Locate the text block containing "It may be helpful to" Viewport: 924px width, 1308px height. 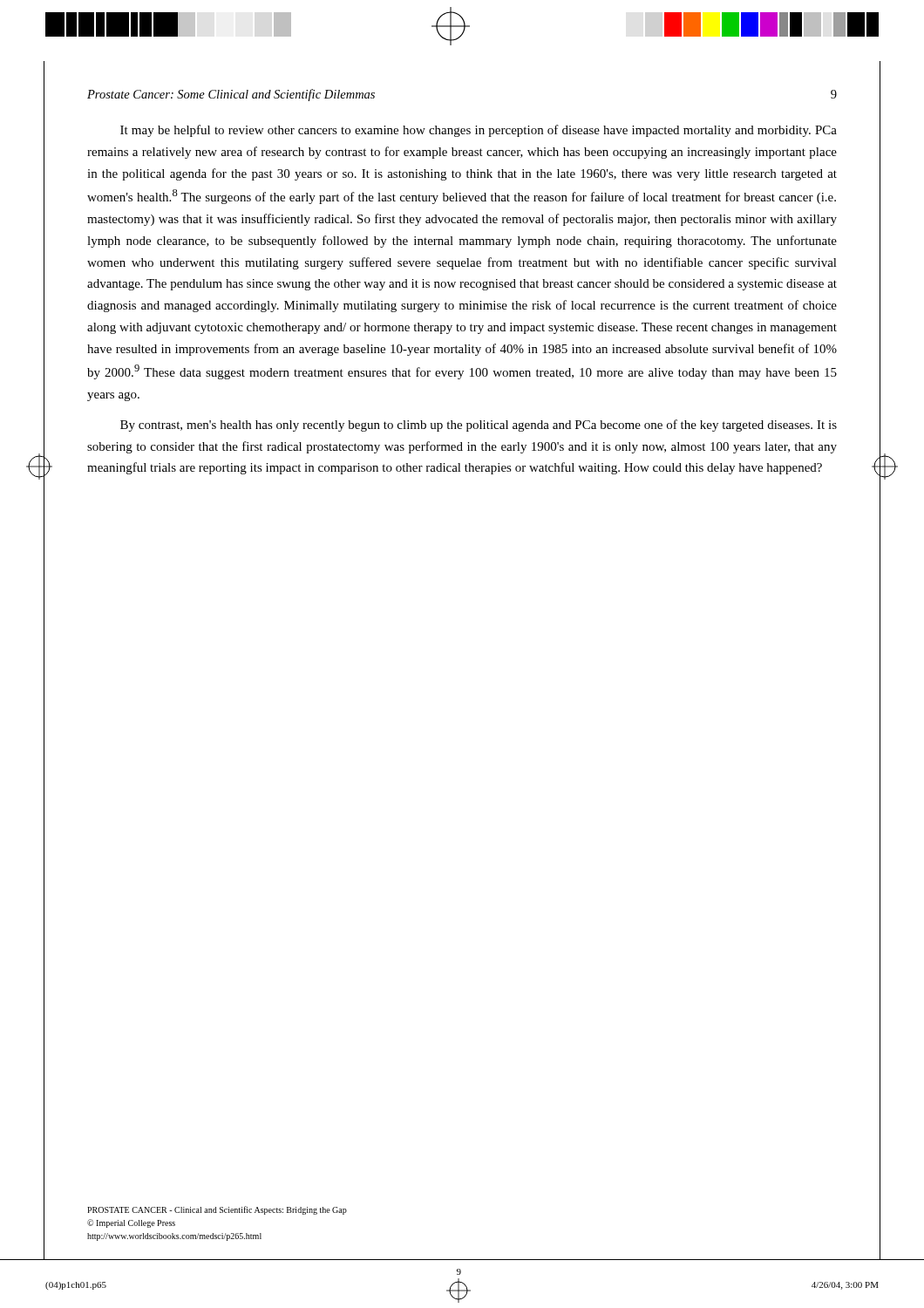(x=462, y=299)
